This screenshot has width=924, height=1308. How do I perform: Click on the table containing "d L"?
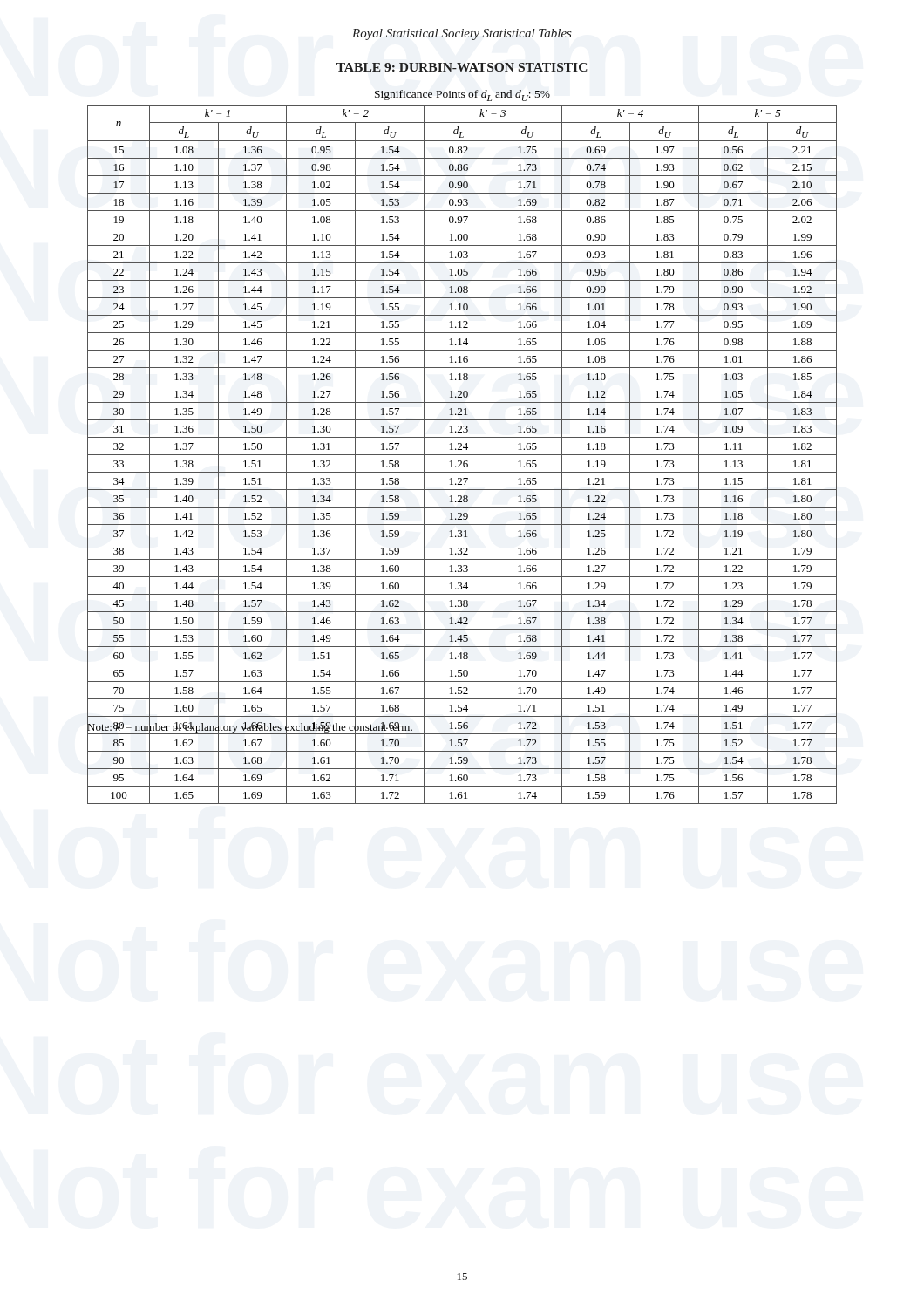click(x=462, y=454)
